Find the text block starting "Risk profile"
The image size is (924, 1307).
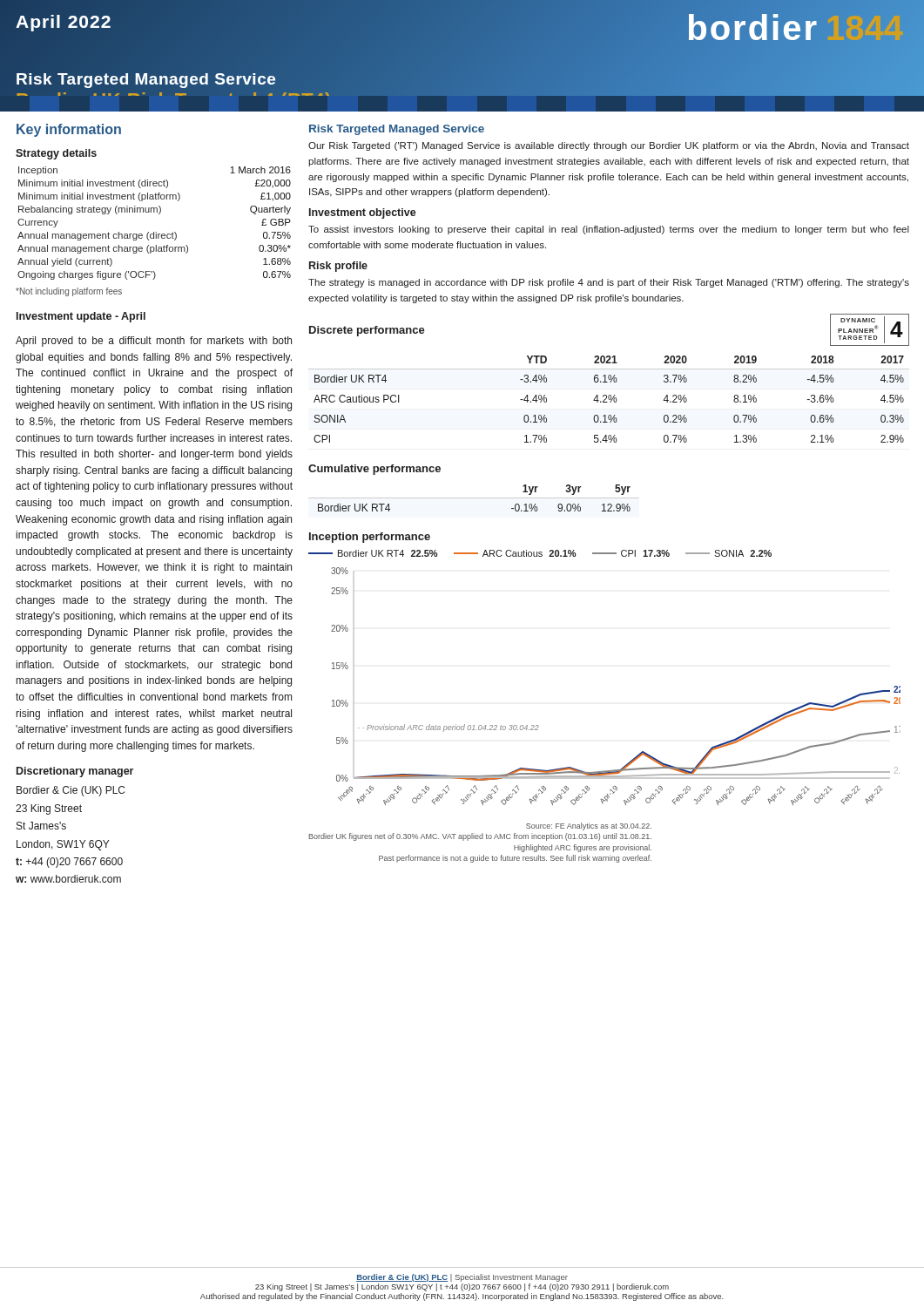coord(338,266)
